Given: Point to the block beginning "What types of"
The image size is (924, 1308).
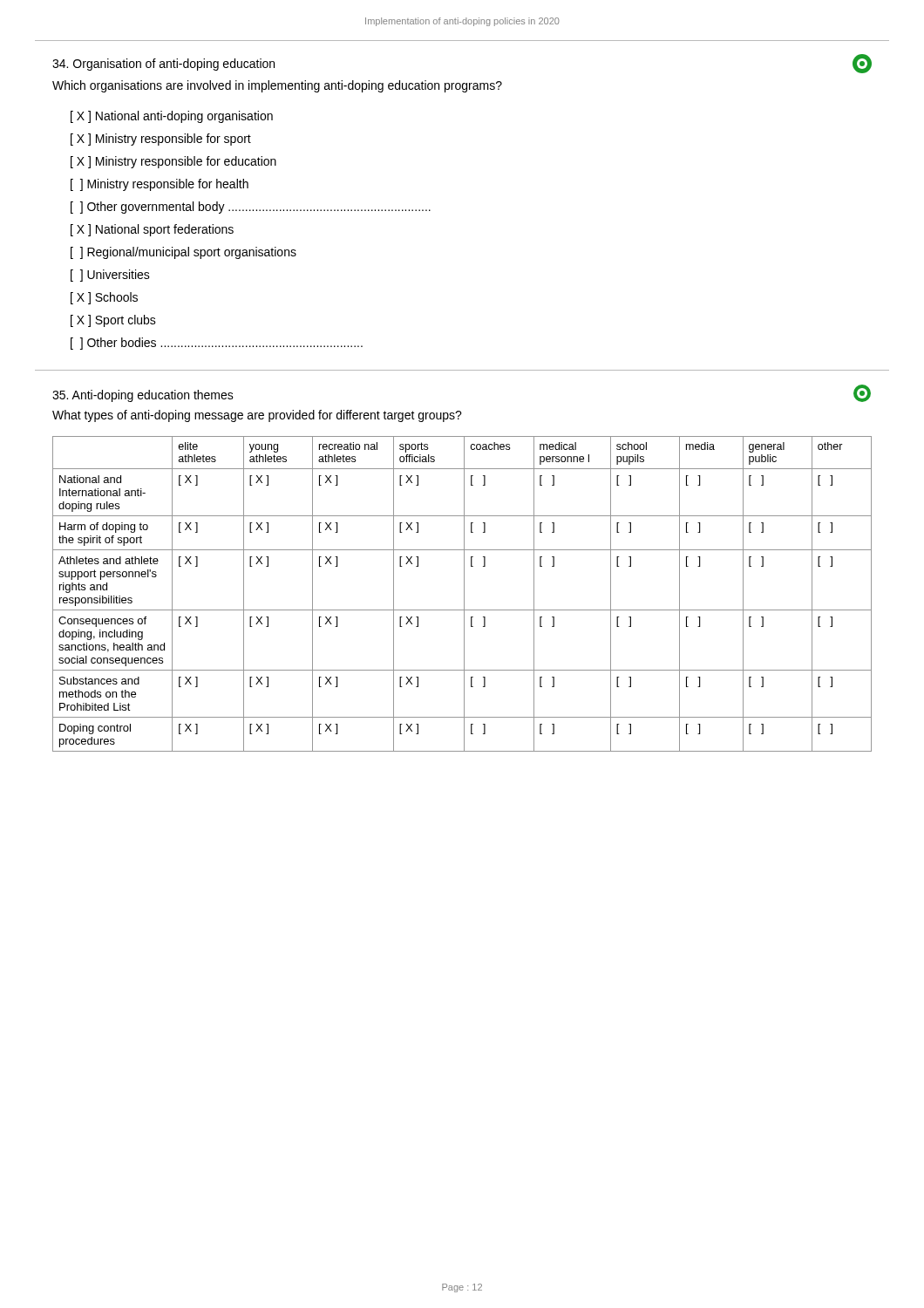Looking at the screenshot, I should tap(257, 415).
